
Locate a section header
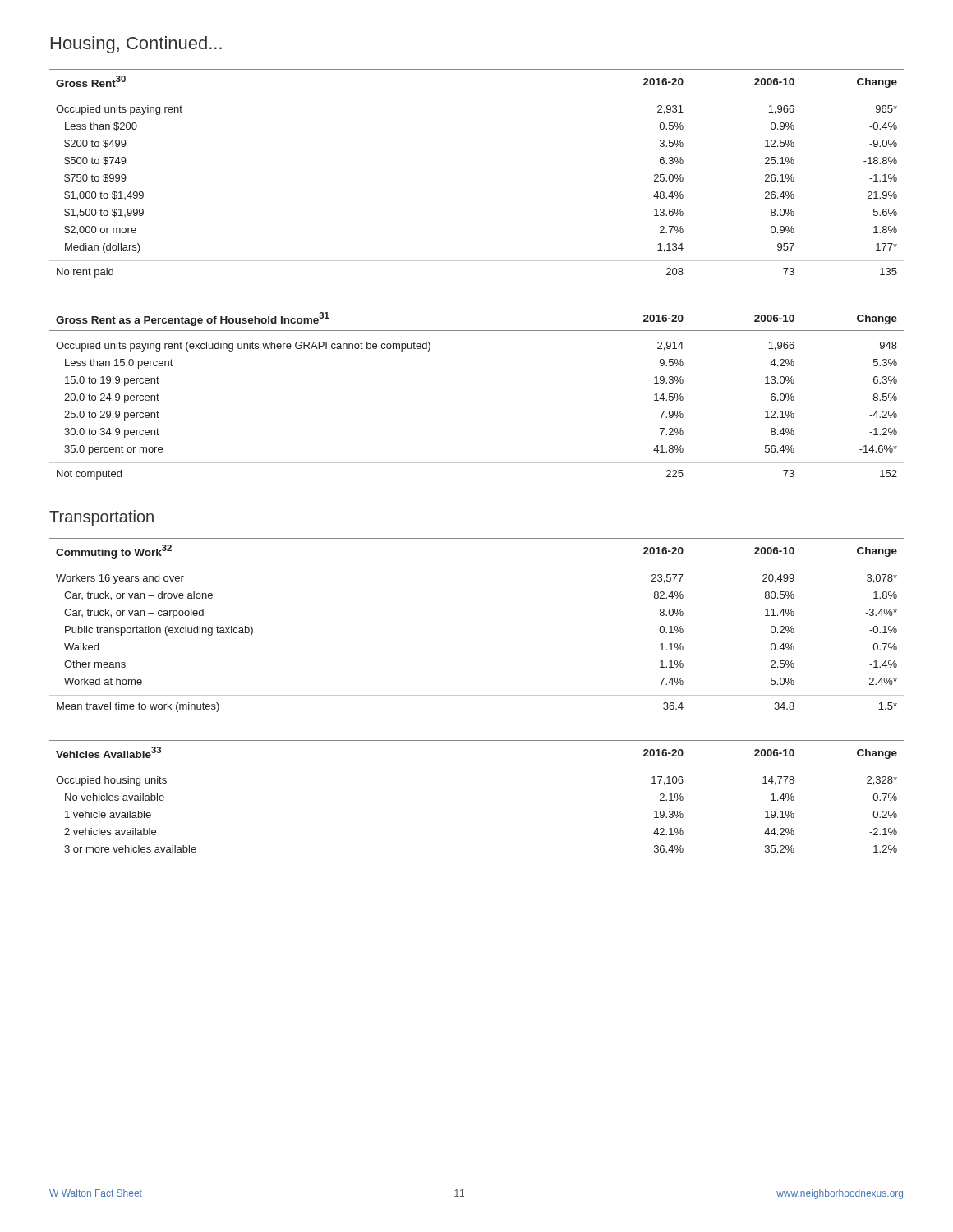click(102, 517)
